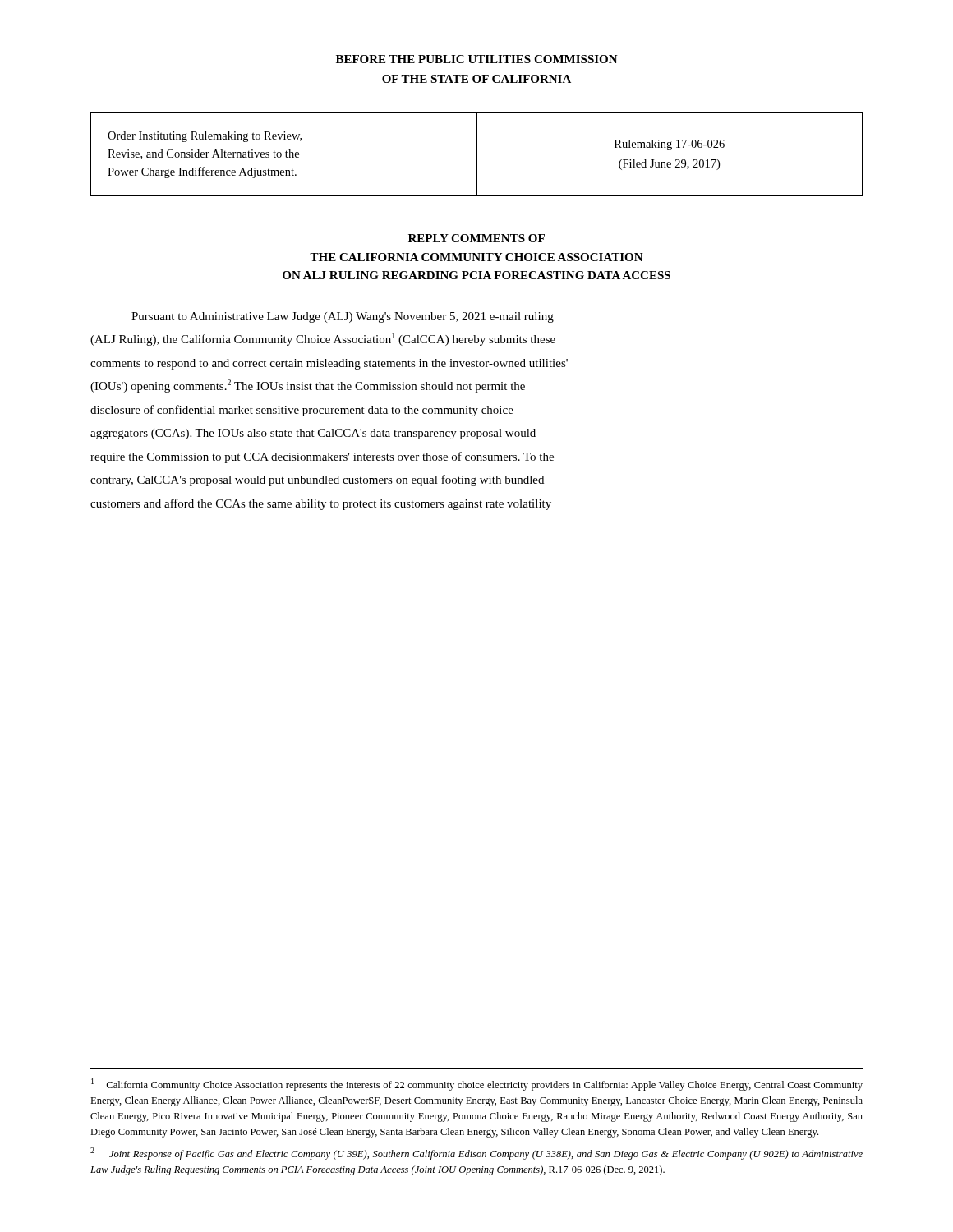
Task: Click the section header that begins "BEFORE THE PUBLIC UTILITIES COMMISSIONOF THE STATE OF"
Action: pyautogui.click(x=476, y=69)
